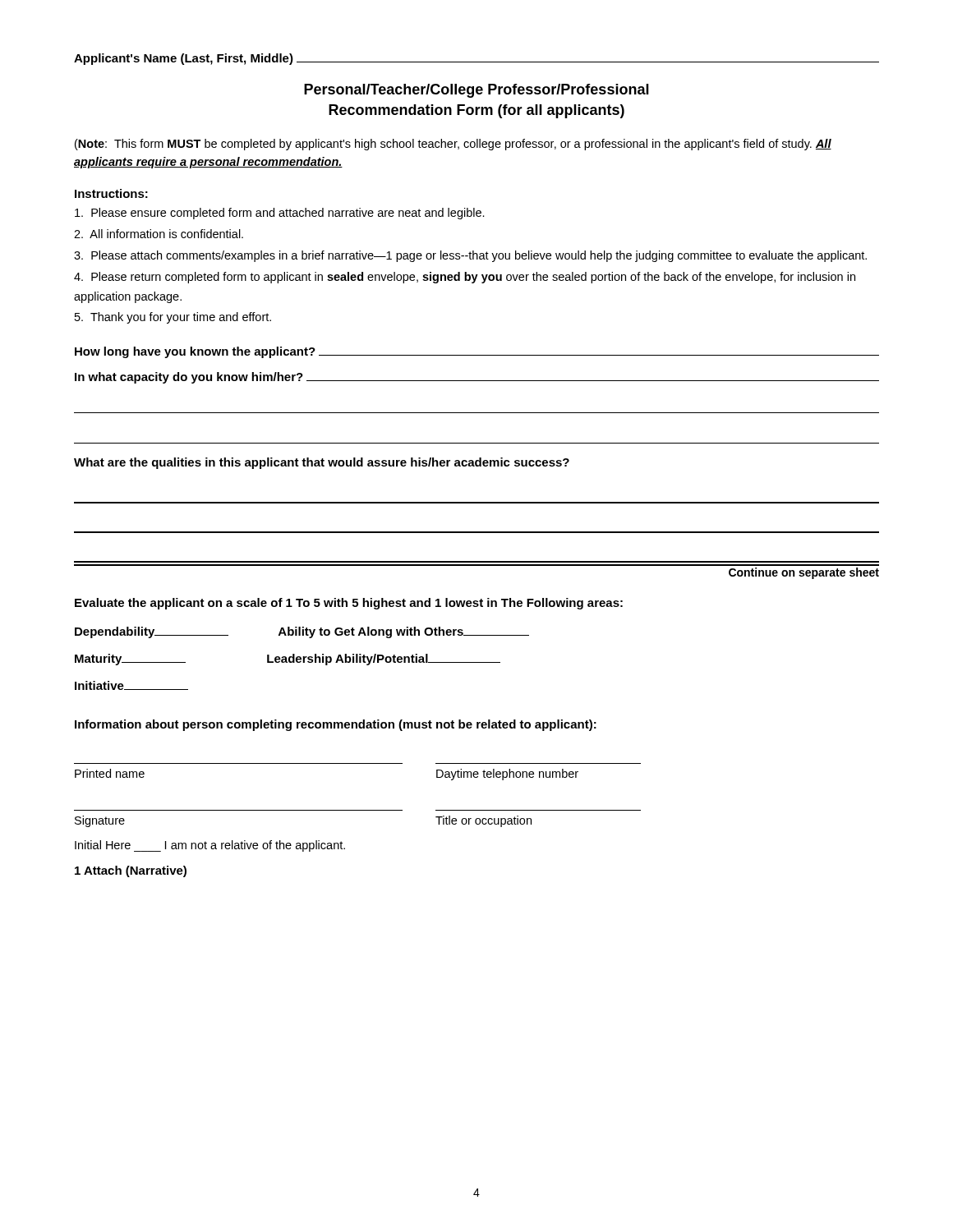Select the text that says "Daytime telephone number"
This screenshot has height=1232, width=953.
pos(507,774)
